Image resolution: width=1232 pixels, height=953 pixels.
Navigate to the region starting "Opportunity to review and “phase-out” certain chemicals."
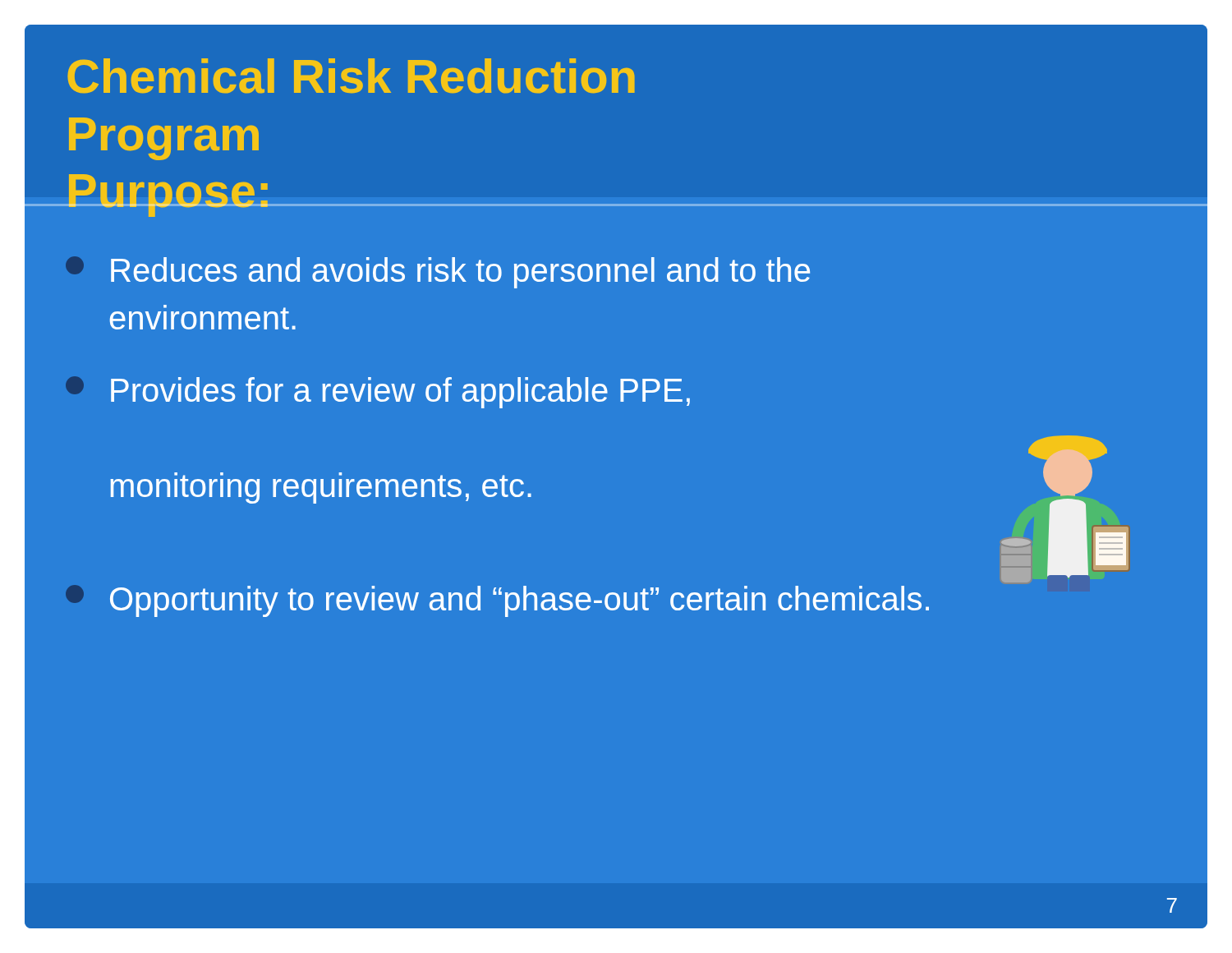(x=499, y=599)
